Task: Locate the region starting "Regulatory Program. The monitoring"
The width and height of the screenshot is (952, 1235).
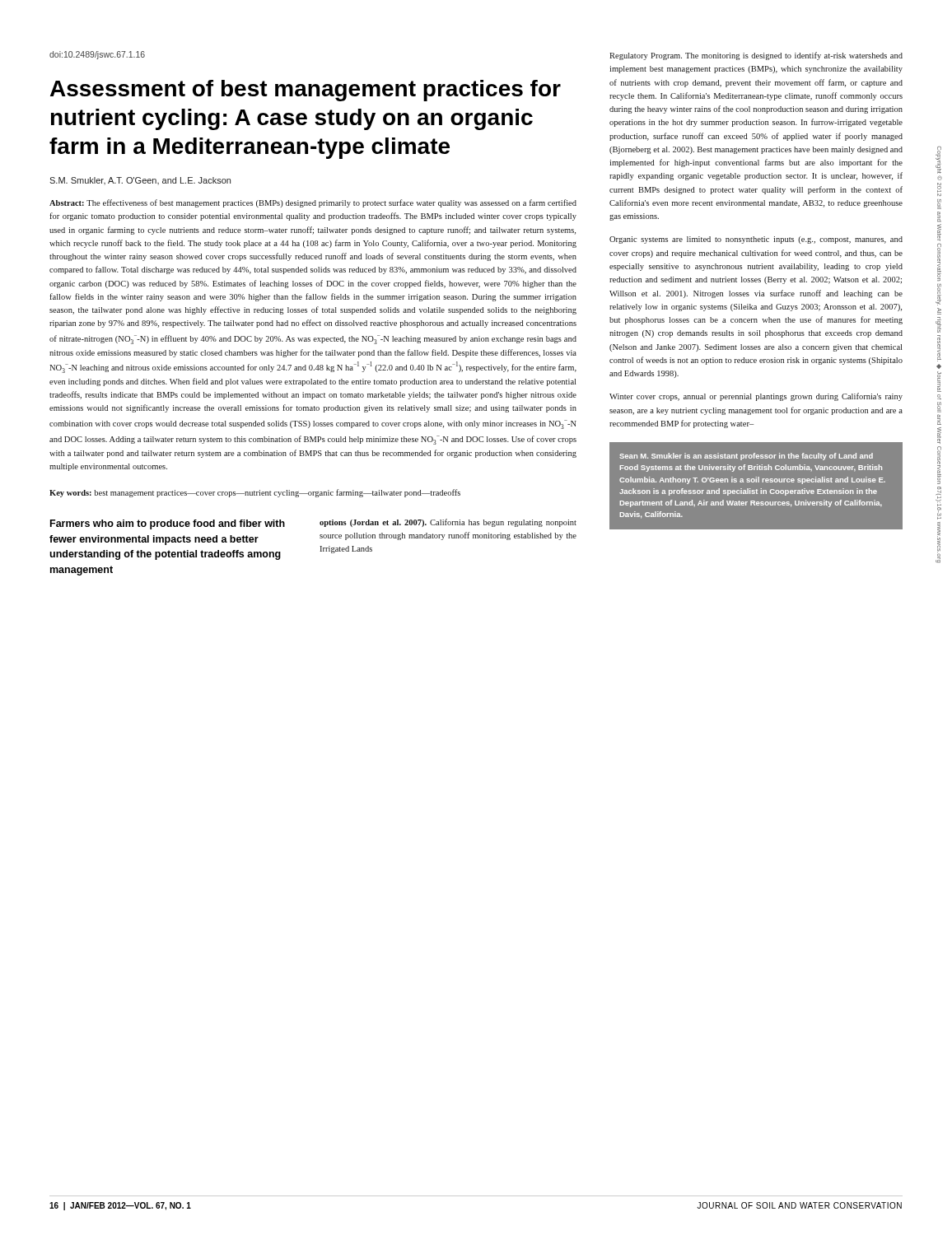Action: tap(756, 136)
